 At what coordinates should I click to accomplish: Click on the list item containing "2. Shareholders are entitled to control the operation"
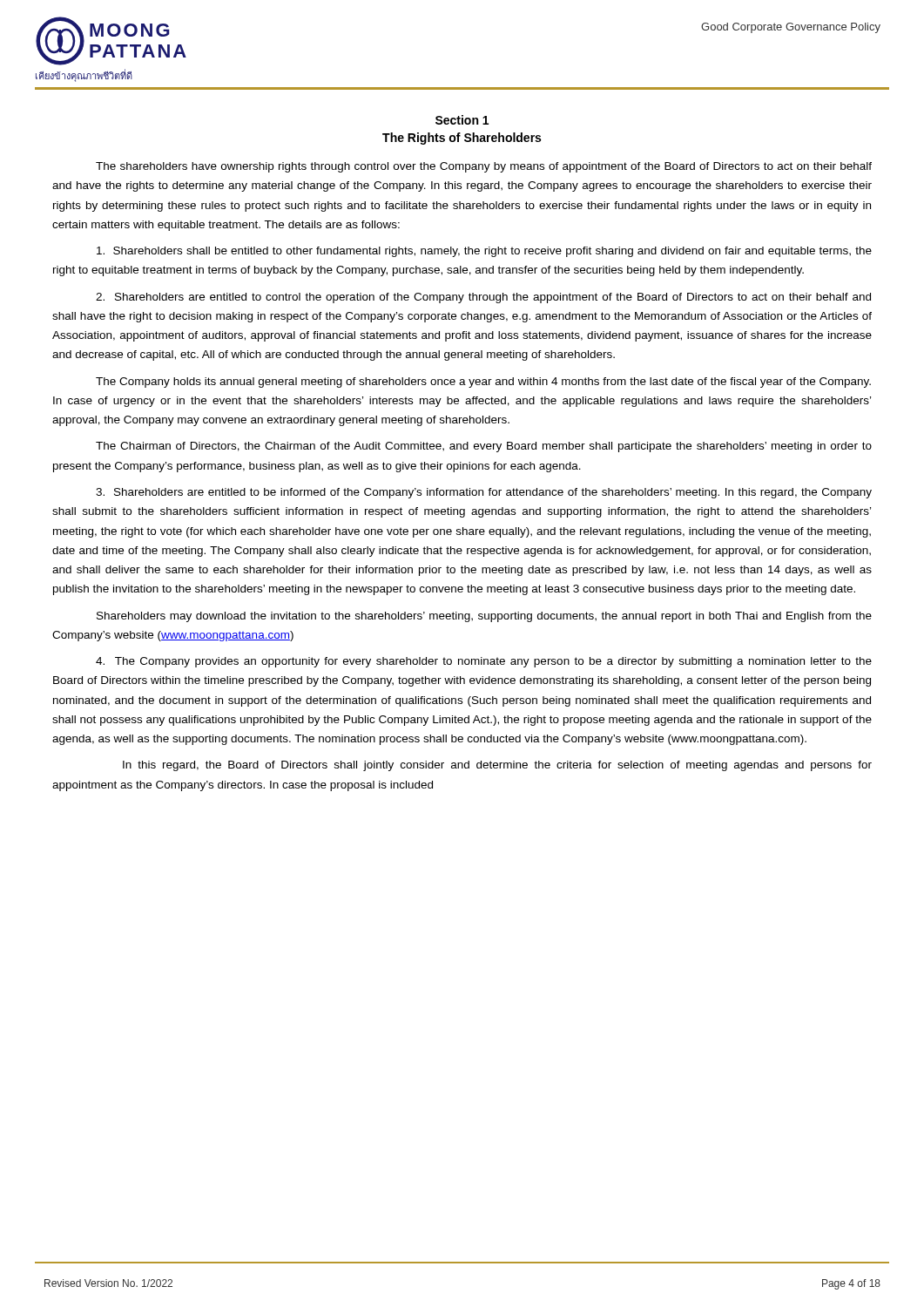462,325
